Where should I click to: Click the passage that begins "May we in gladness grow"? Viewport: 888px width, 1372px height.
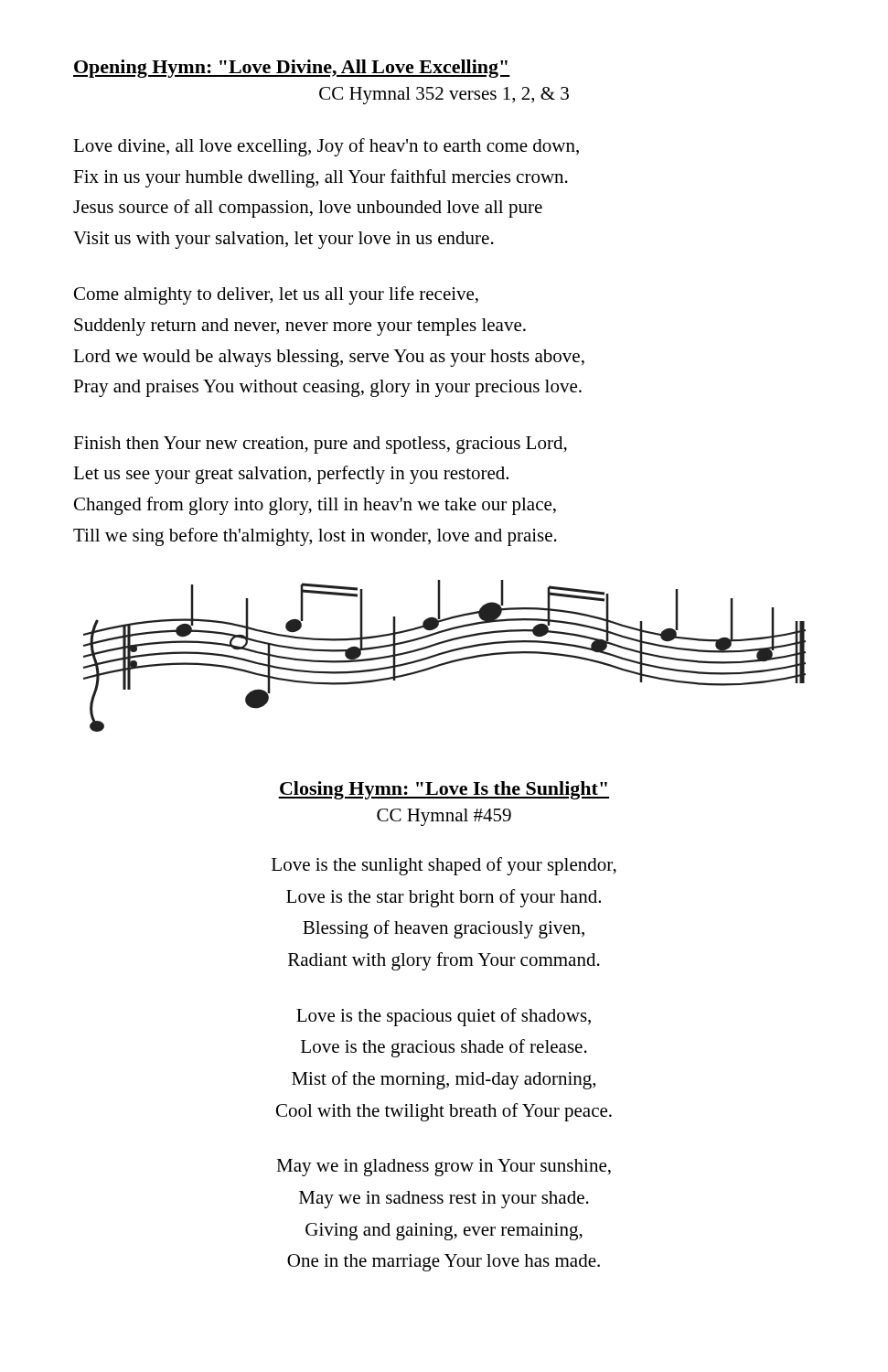[444, 1213]
